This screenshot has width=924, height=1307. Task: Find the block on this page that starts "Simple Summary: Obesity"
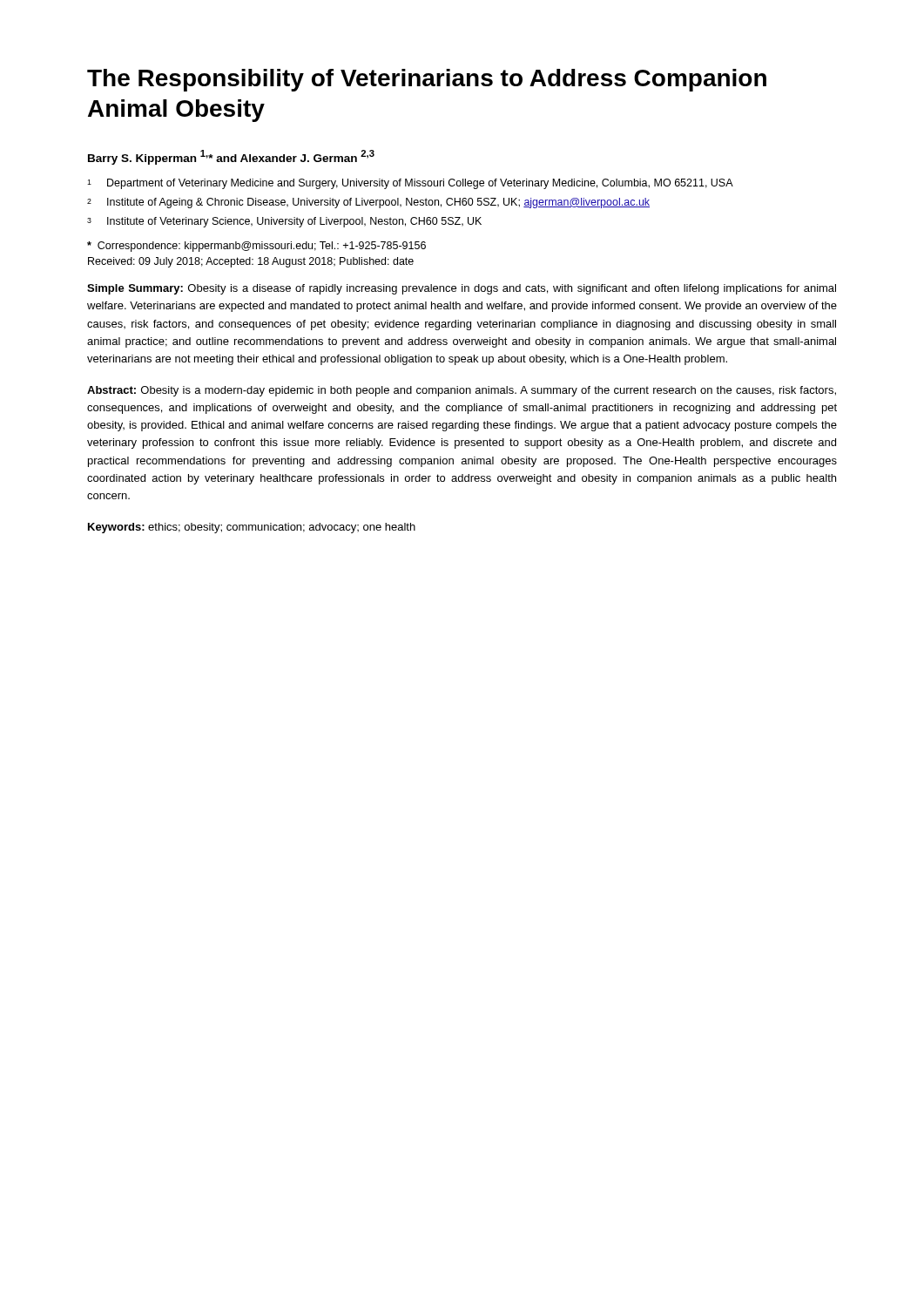[462, 323]
